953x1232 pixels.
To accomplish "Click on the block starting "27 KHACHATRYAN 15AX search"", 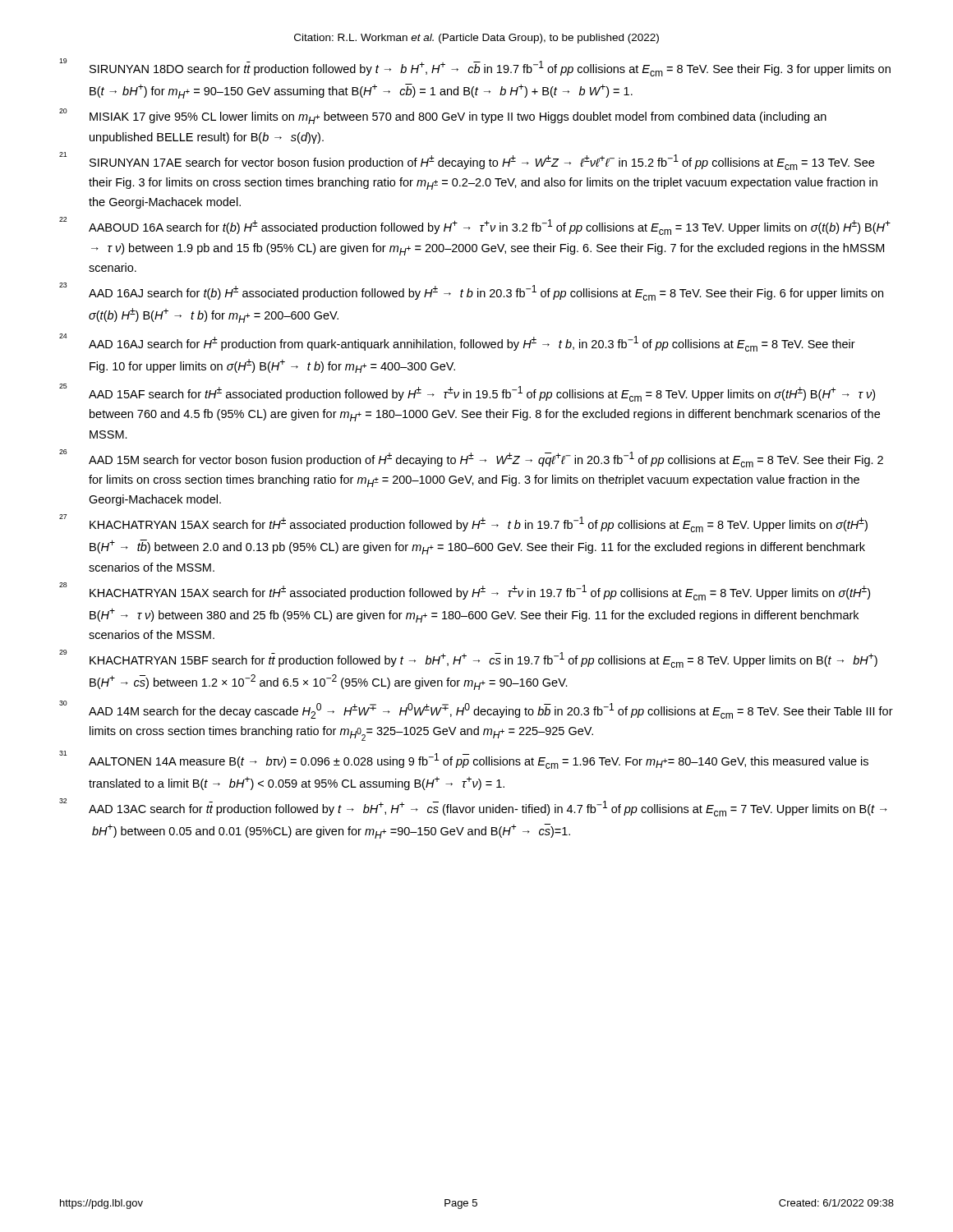I will (476, 545).
